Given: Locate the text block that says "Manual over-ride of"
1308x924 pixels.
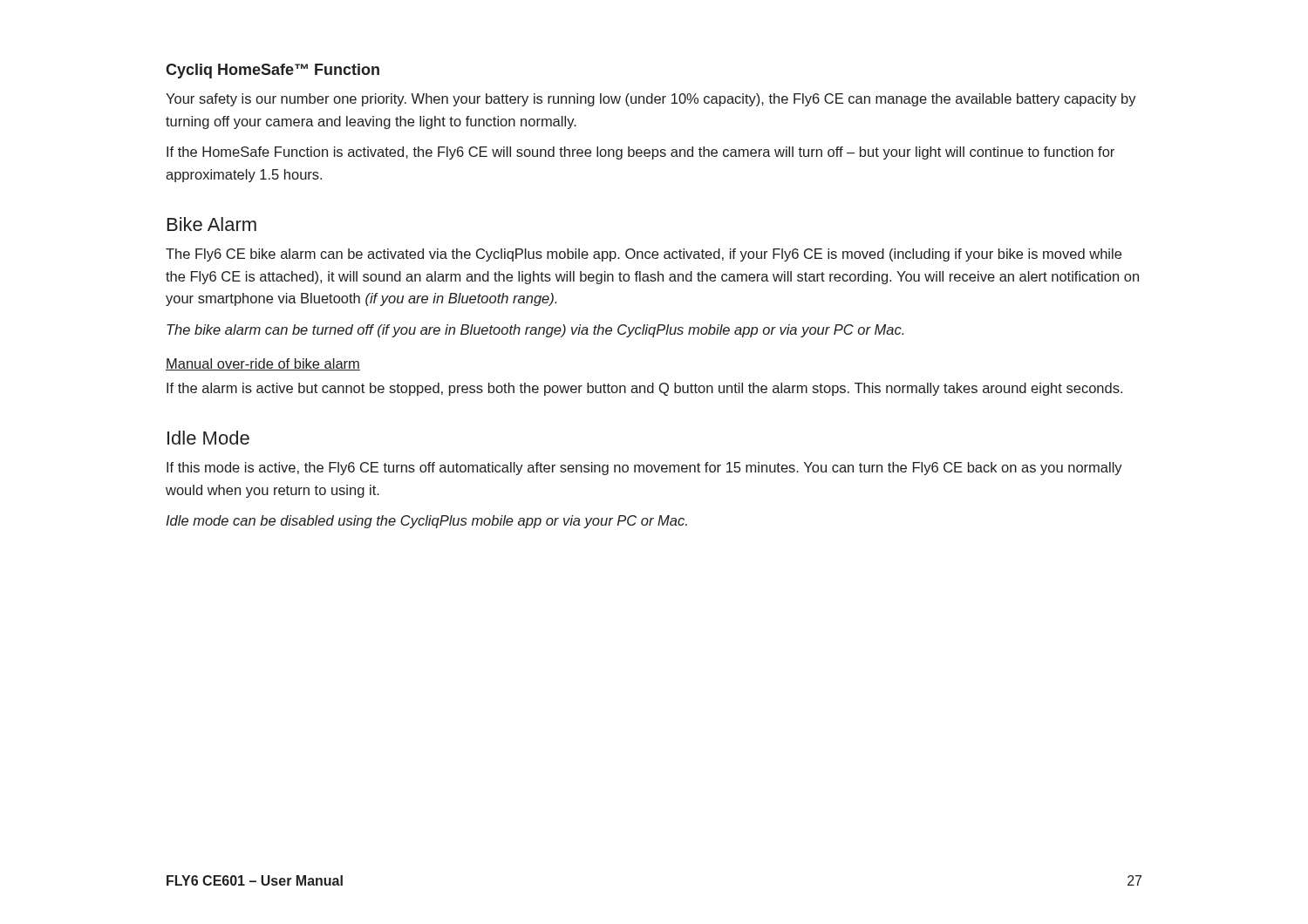Looking at the screenshot, I should coord(263,364).
